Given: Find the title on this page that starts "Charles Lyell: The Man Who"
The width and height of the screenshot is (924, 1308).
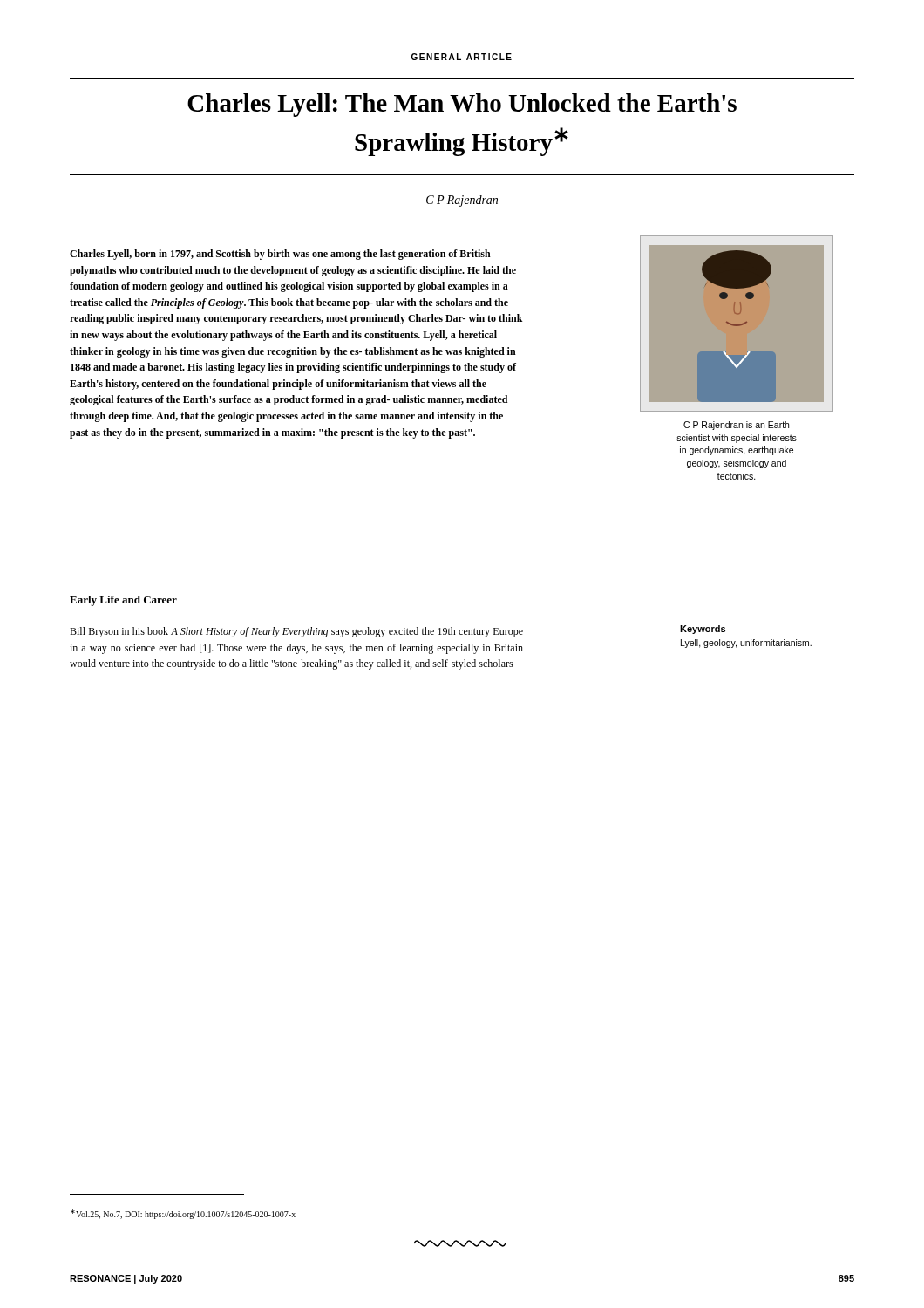Looking at the screenshot, I should [x=462, y=123].
